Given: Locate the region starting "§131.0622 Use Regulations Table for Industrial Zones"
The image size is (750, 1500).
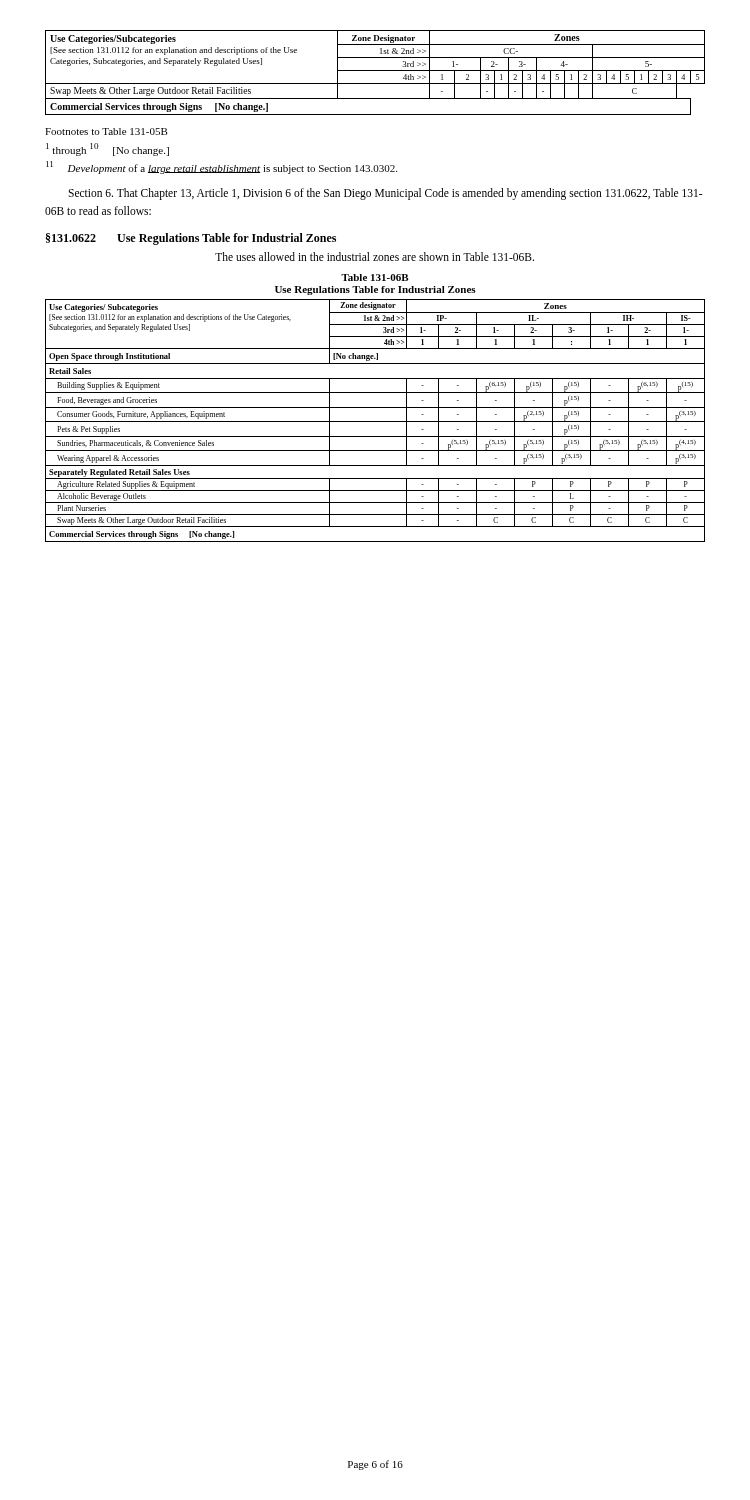Looking at the screenshot, I should click(x=191, y=238).
